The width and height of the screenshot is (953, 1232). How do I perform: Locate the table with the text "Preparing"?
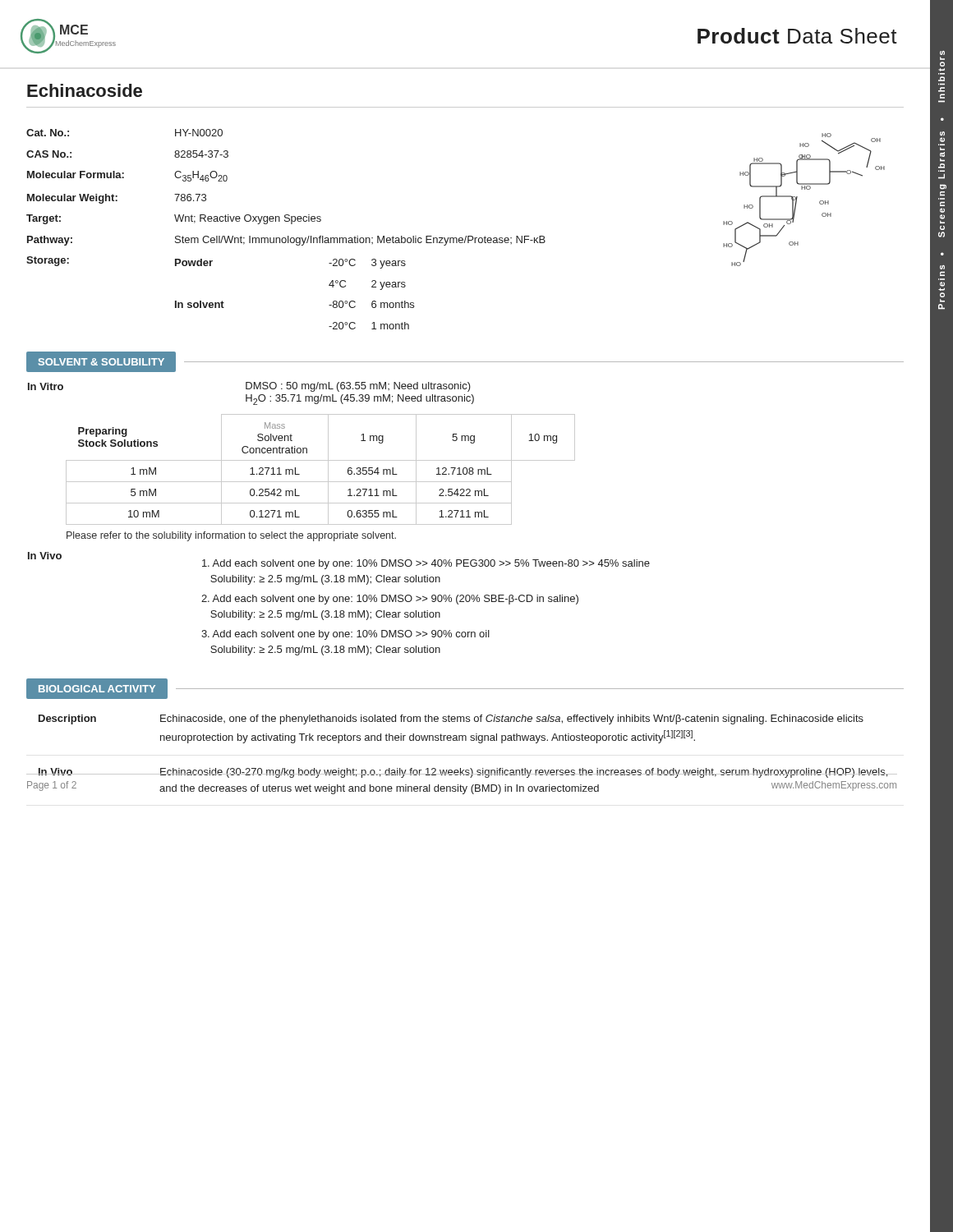(x=485, y=478)
